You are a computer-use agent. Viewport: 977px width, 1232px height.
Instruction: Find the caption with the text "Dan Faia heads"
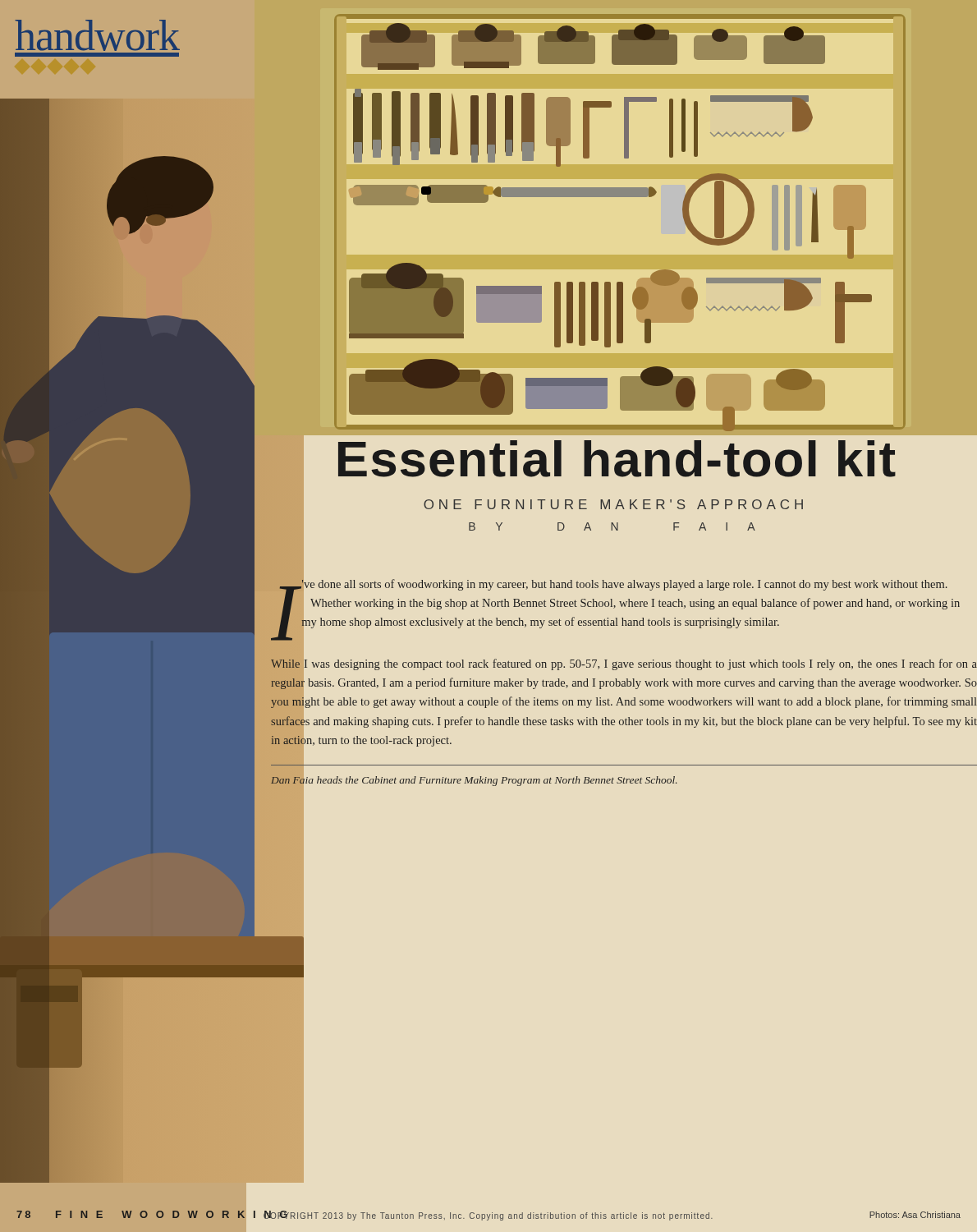[474, 780]
